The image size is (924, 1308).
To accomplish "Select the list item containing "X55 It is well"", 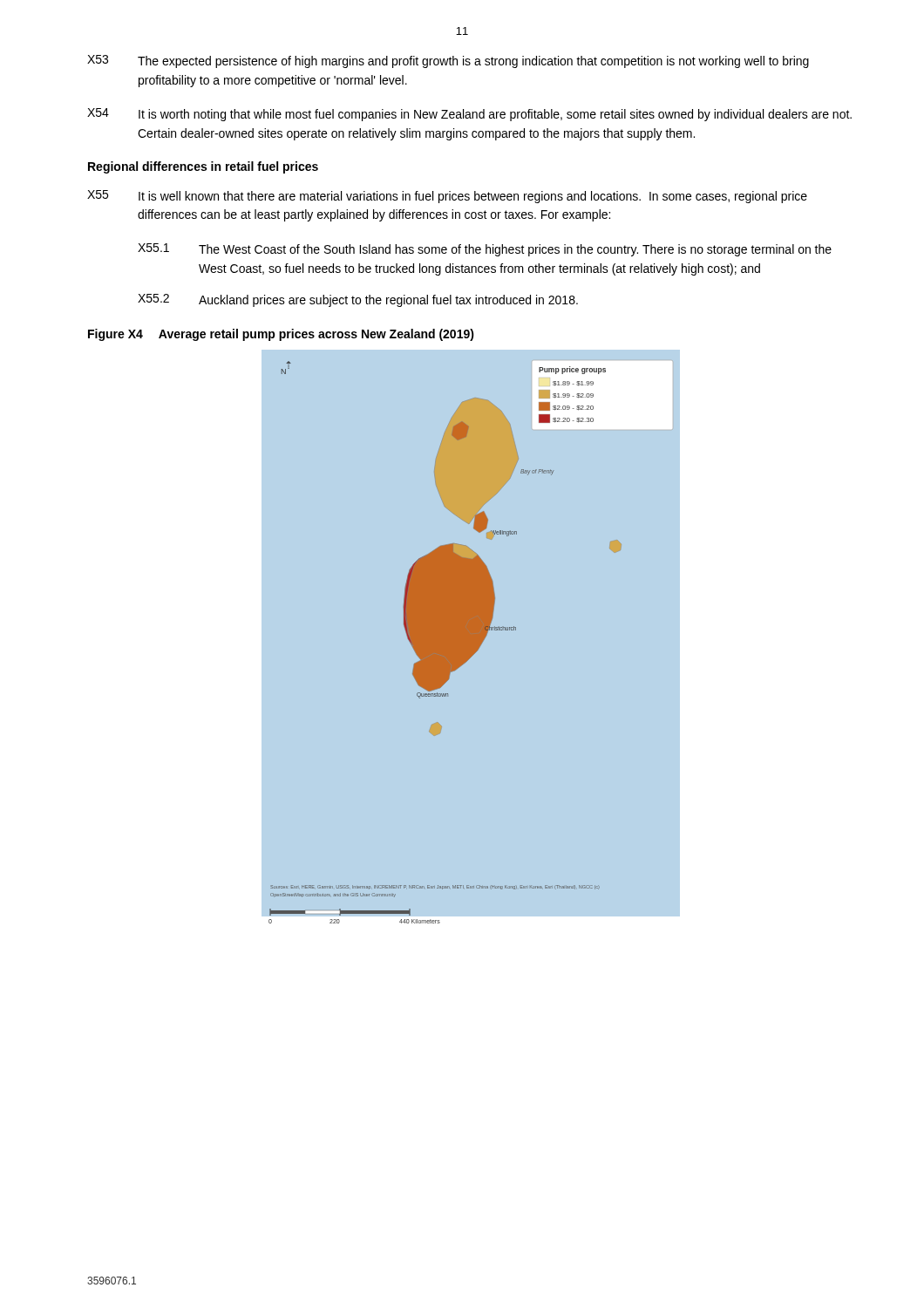I will coord(471,206).
